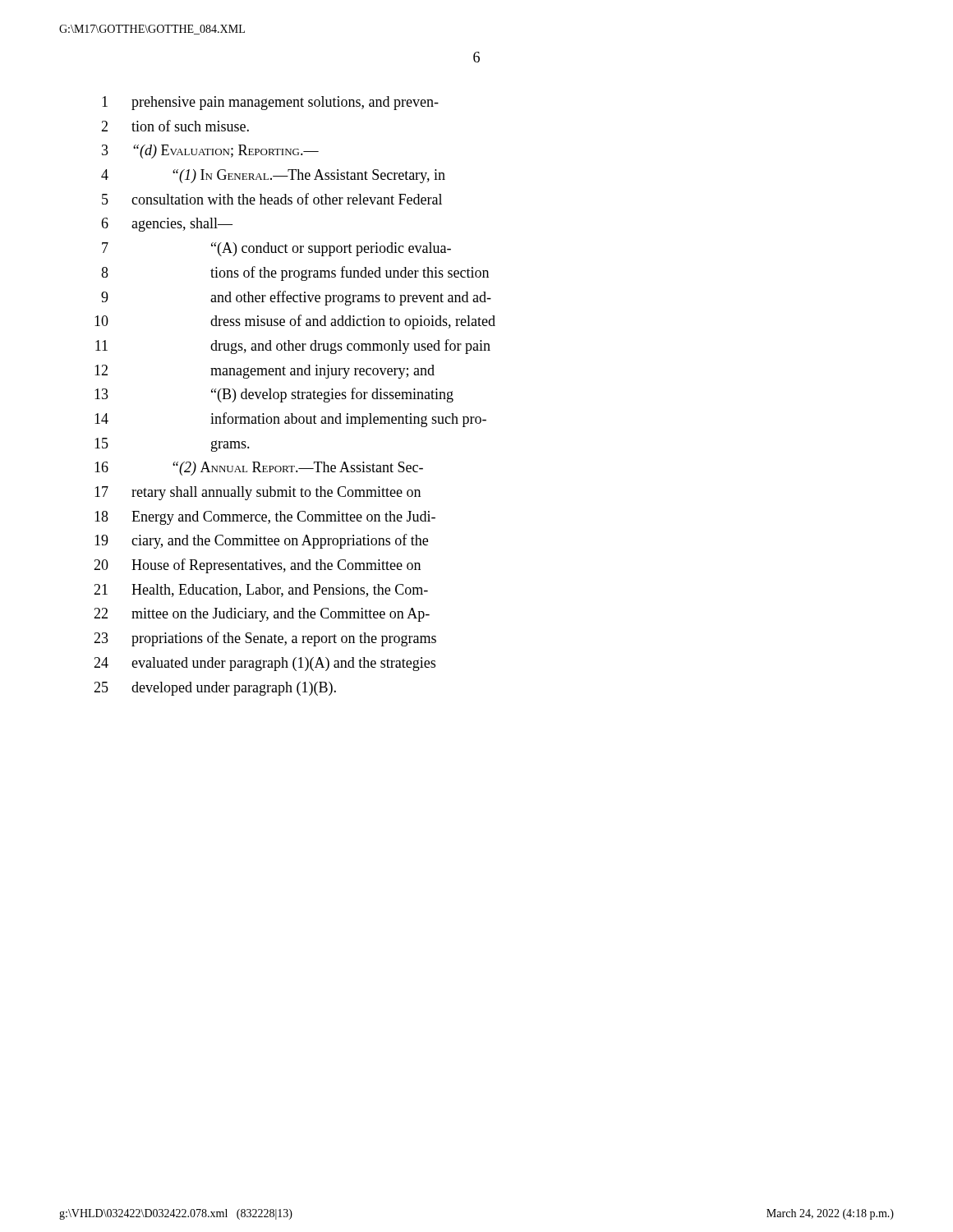This screenshot has width=953, height=1232.
Task: Locate the list item that says "15 grams."
Action: [106, 445]
